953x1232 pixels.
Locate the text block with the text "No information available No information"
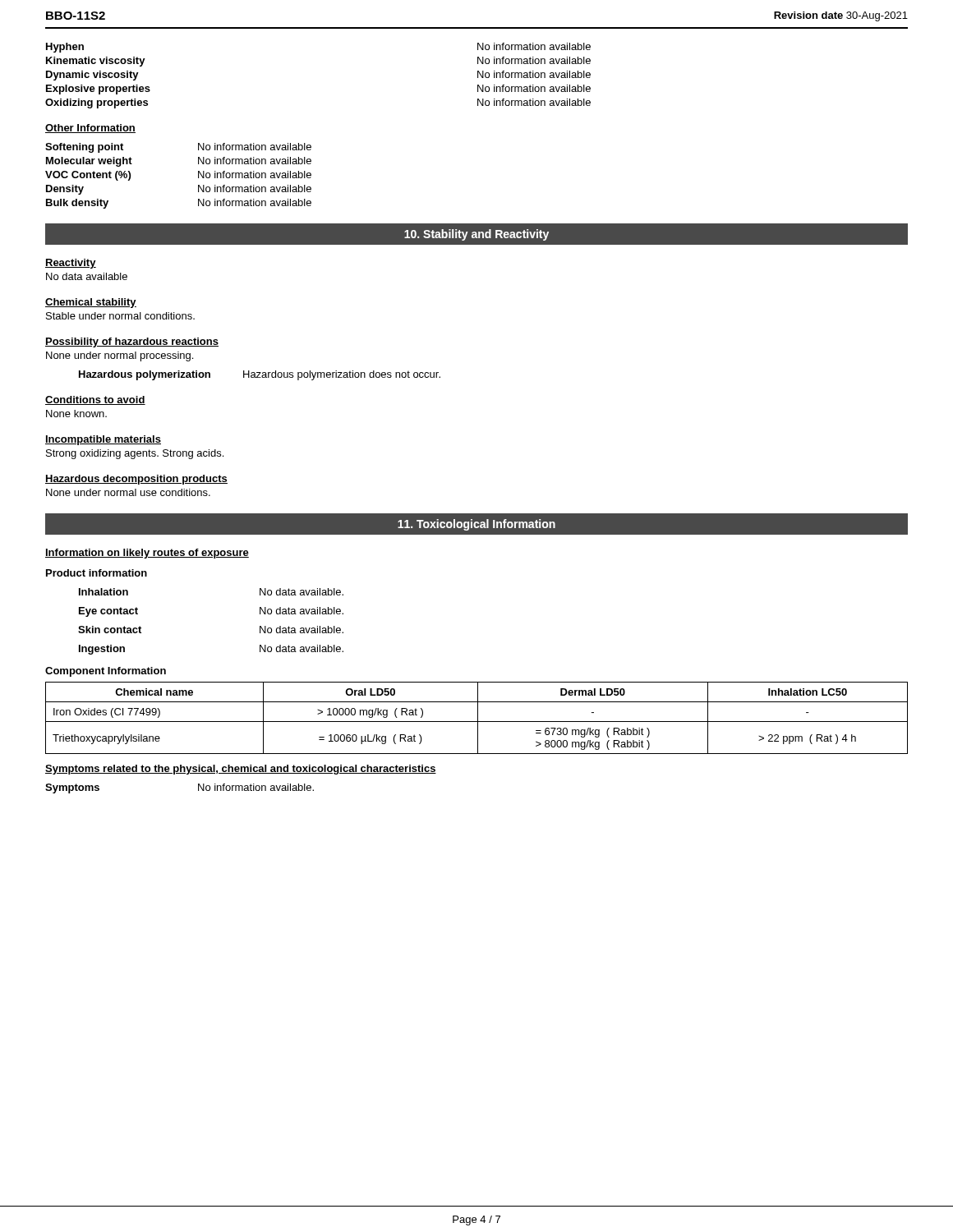(534, 46)
